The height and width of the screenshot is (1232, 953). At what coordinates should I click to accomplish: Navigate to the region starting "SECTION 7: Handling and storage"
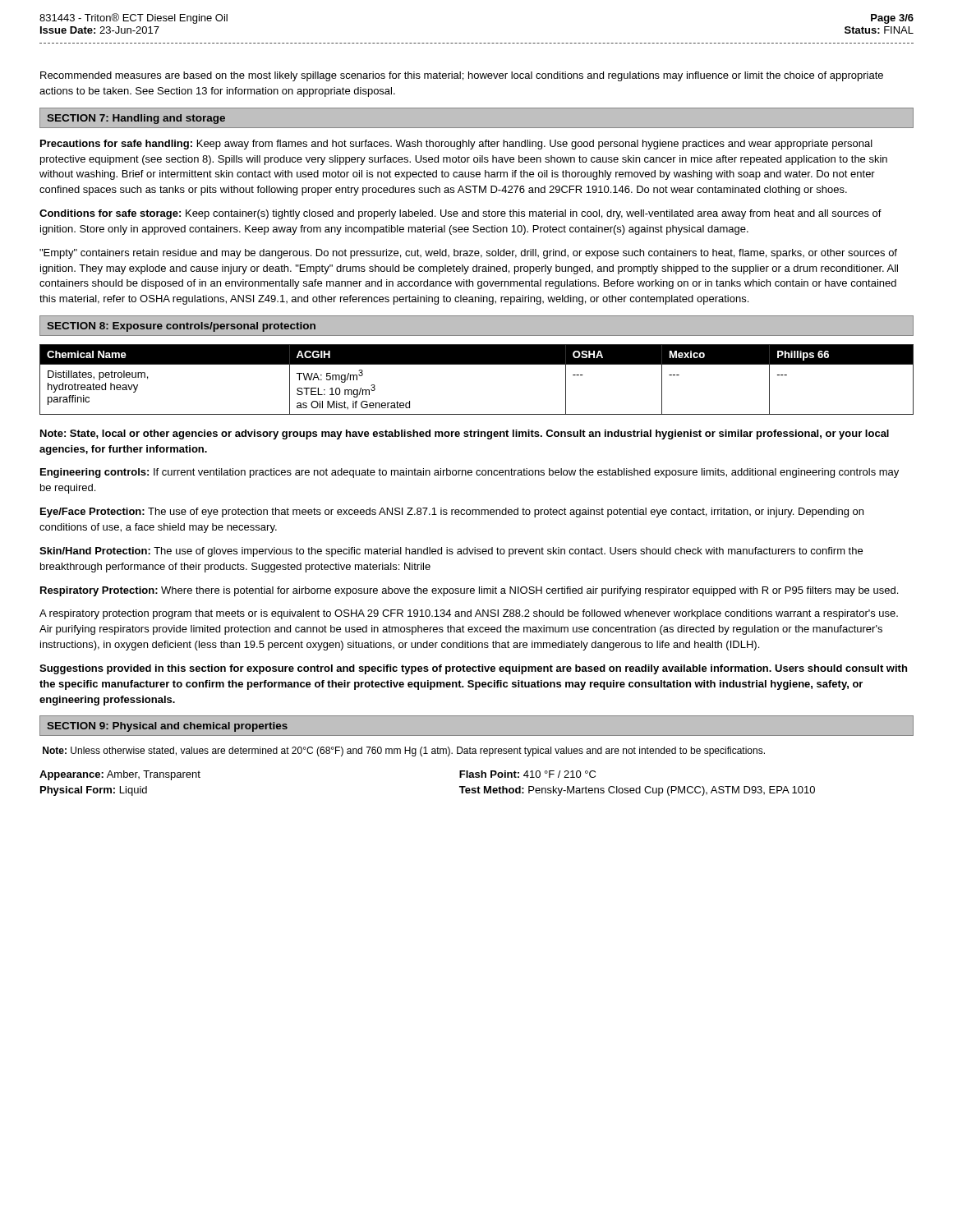(x=136, y=118)
